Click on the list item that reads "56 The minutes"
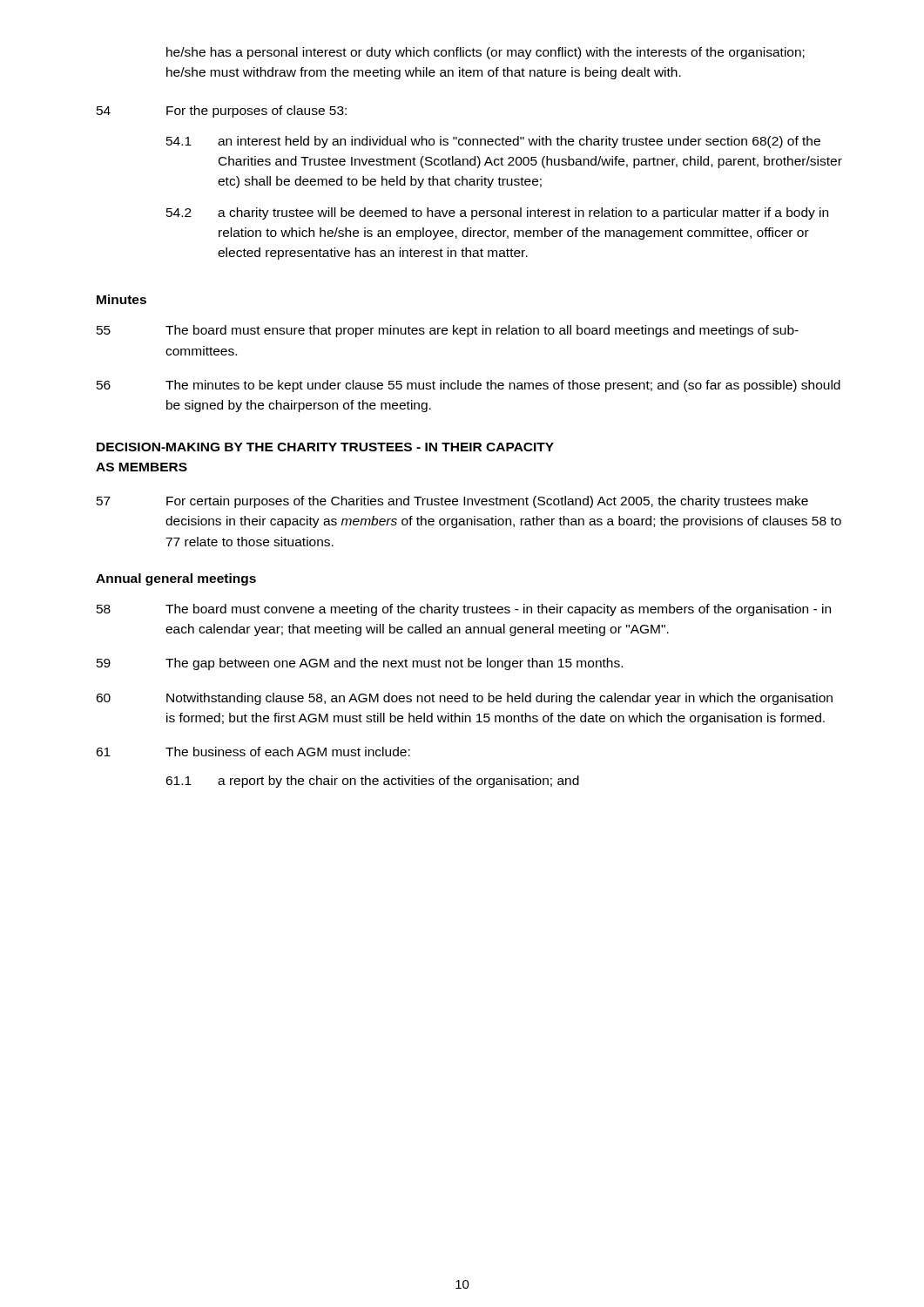 (x=471, y=395)
